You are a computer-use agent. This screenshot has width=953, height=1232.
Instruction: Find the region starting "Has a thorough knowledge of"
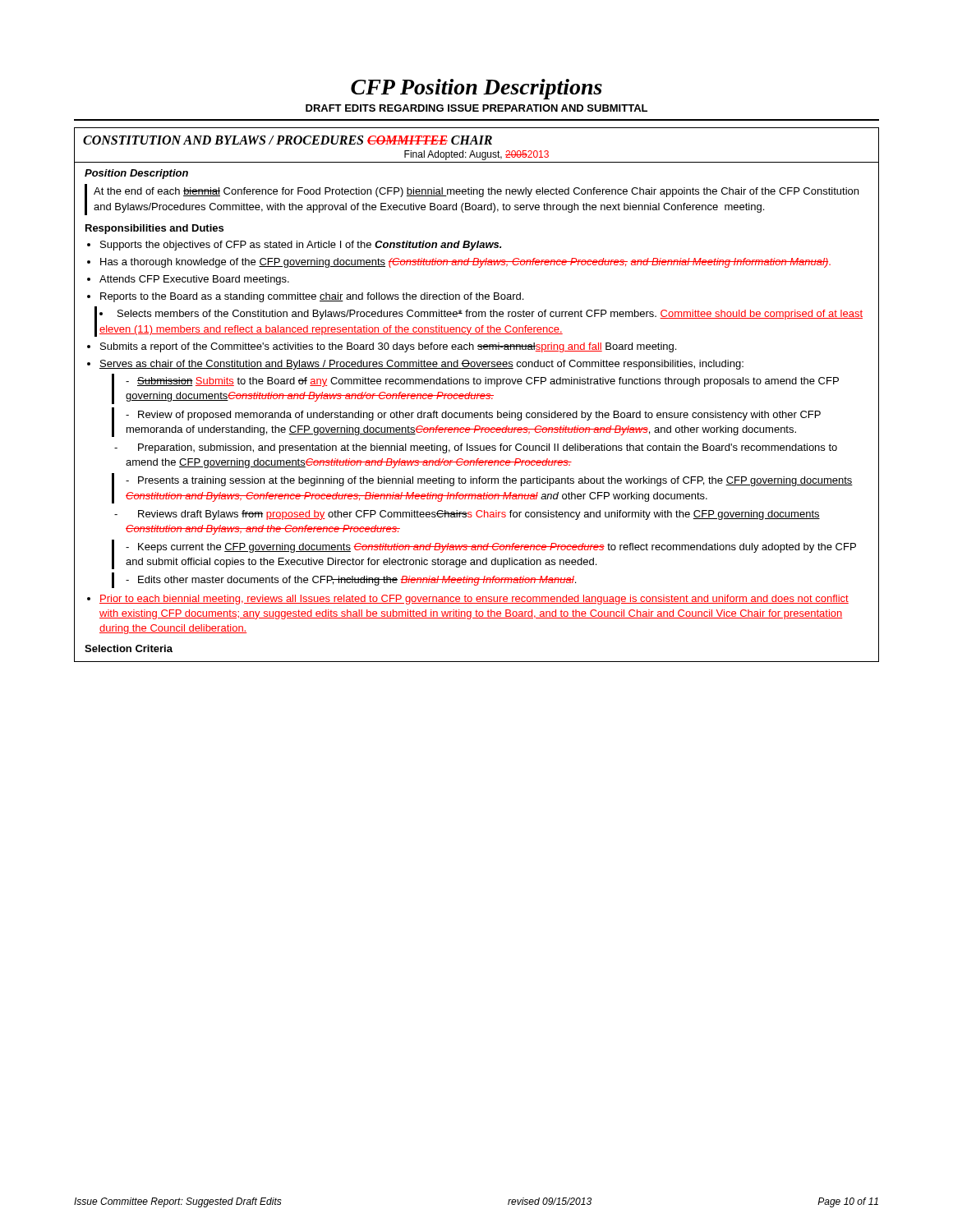point(467,261)
